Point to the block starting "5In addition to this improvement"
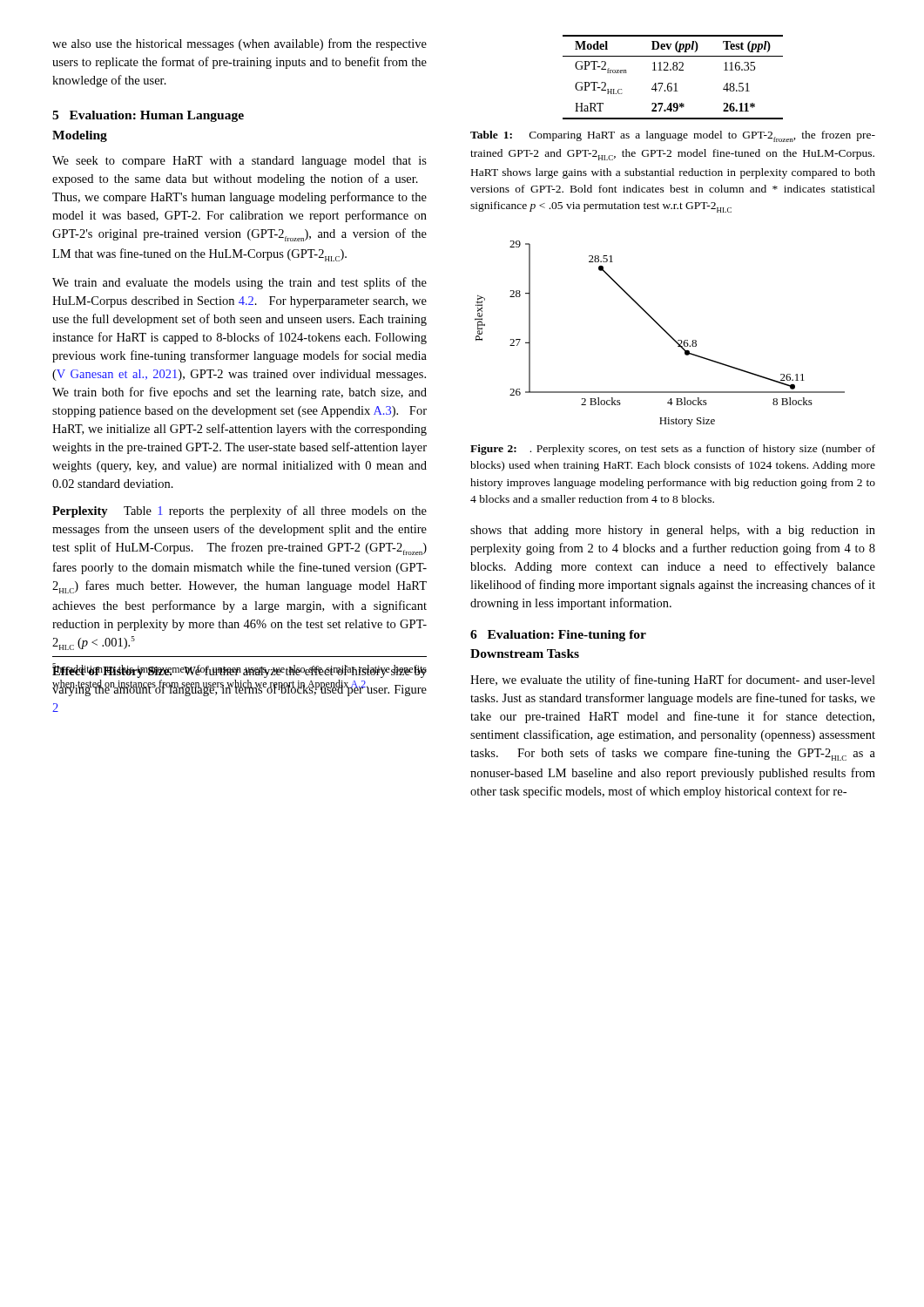 click(x=240, y=674)
